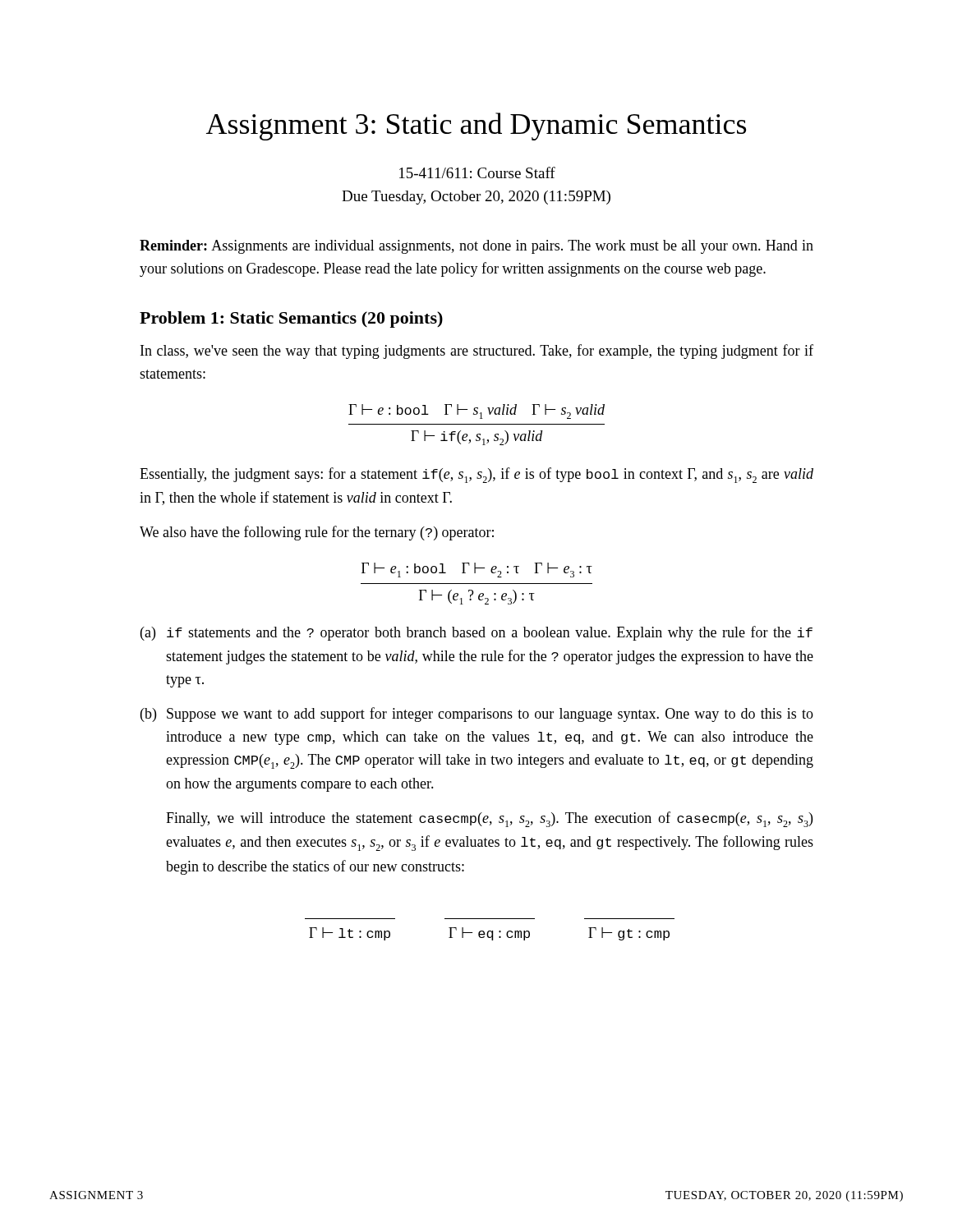Select the element starting "Γ ⊢ e : bool Γ"

click(x=476, y=424)
